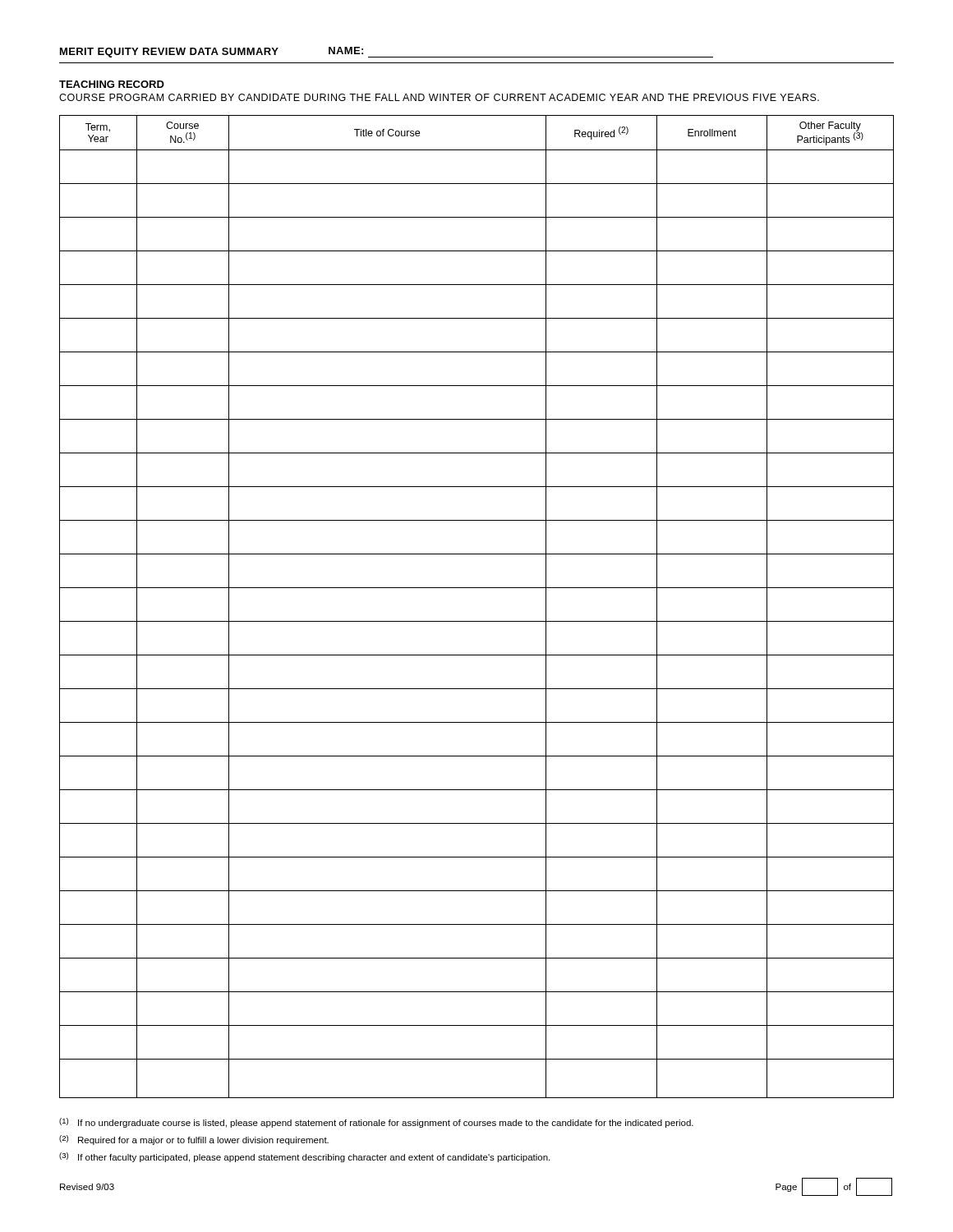
Task: Select the text block containing "Course program carried by"
Action: 440,98
